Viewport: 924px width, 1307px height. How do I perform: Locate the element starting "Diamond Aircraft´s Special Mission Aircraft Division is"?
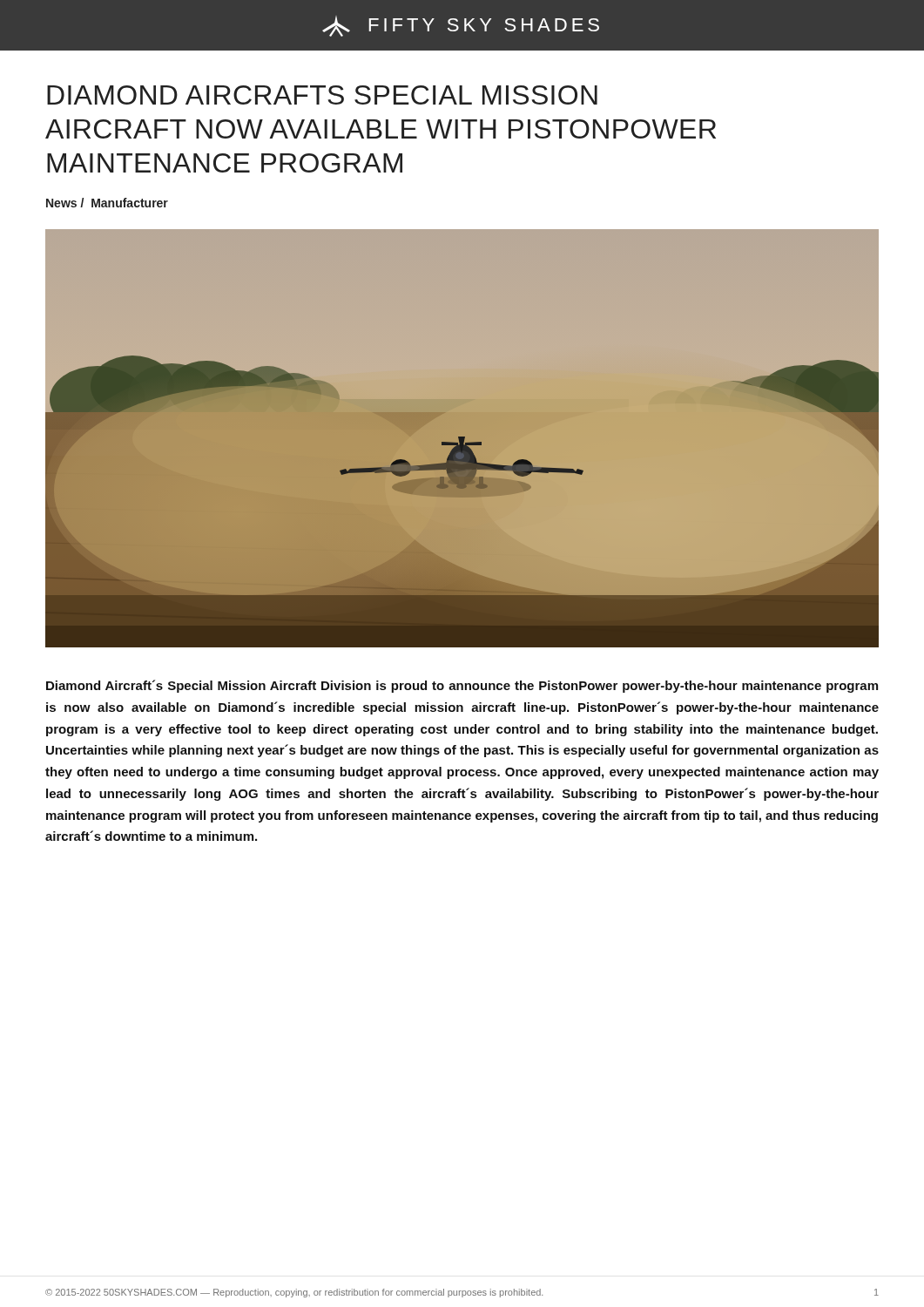click(x=462, y=761)
